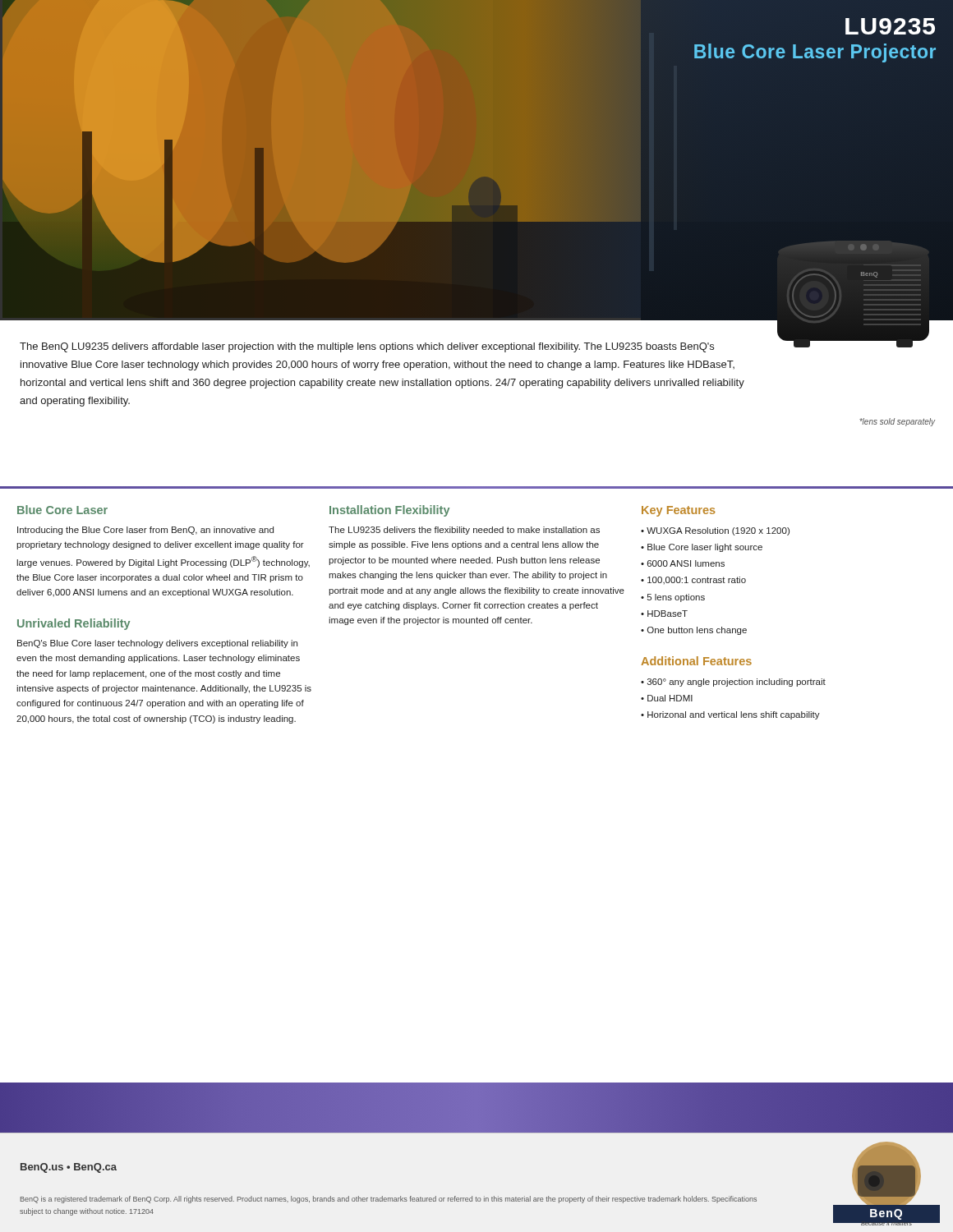Locate the element starting "• HDBaseT"

(664, 613)
